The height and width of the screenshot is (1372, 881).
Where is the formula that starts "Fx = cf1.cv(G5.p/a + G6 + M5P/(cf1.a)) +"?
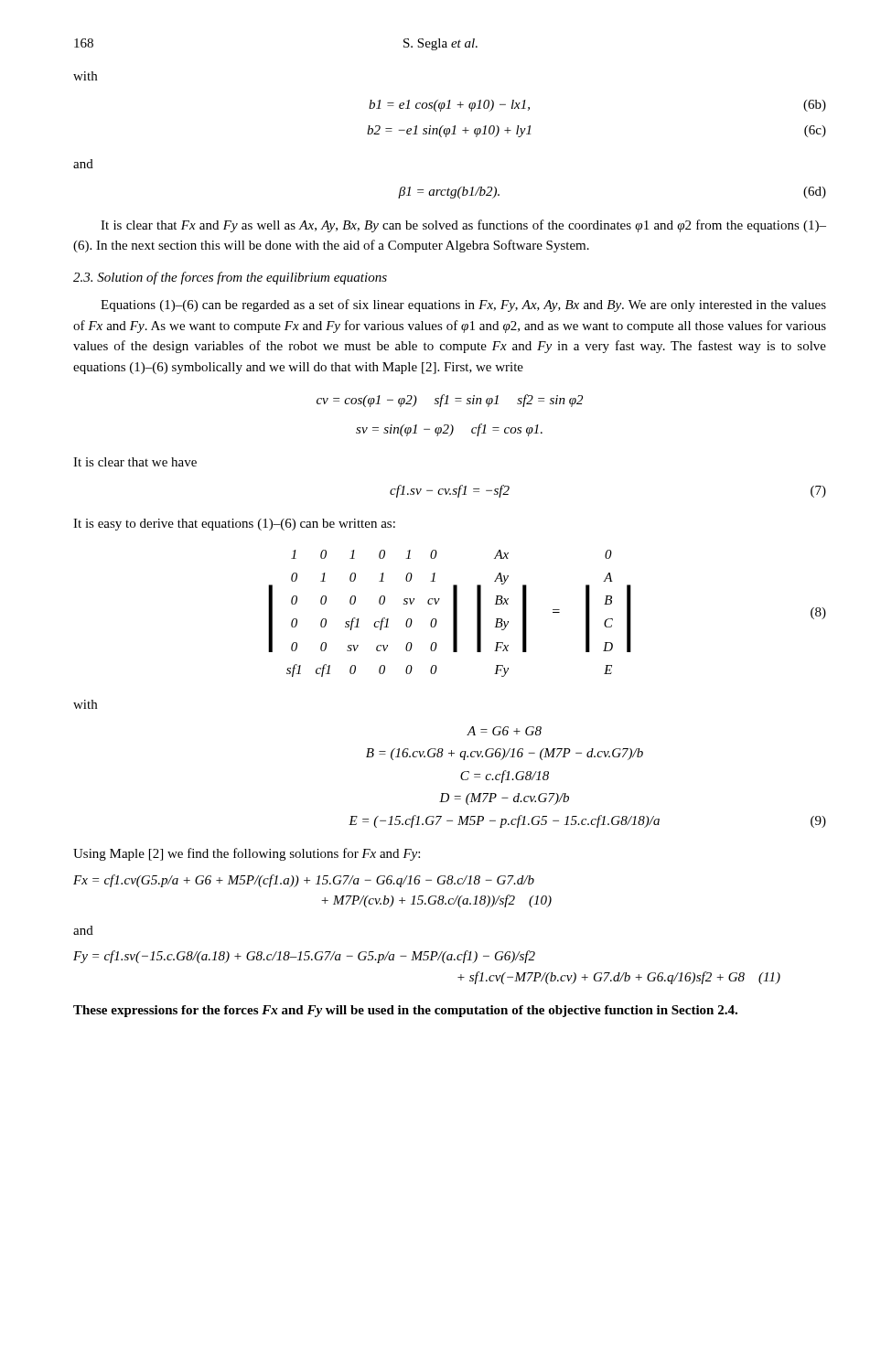click(x=450, y=890)
